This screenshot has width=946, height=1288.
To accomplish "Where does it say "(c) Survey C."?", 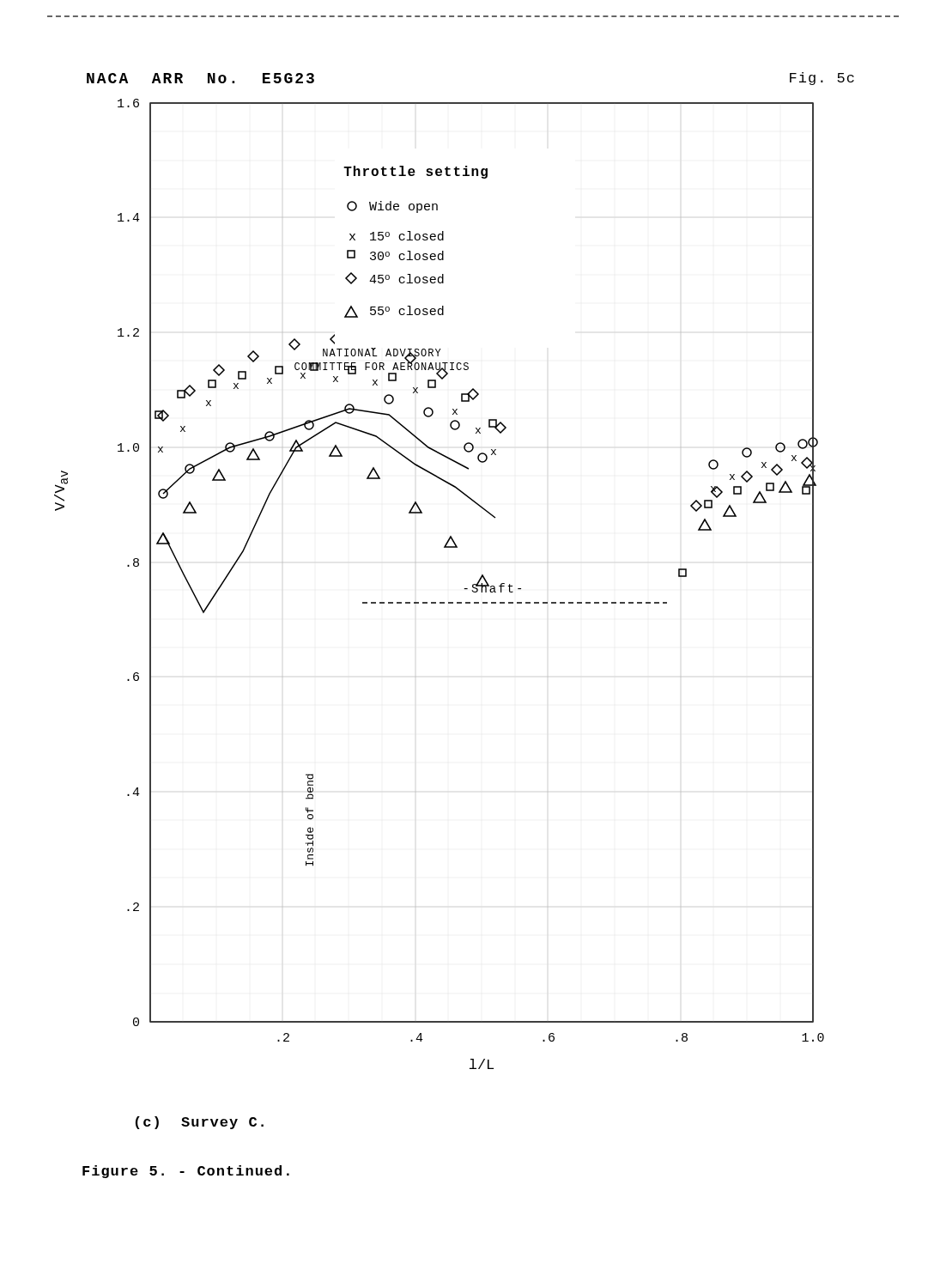I will [x=200, y=1123].
